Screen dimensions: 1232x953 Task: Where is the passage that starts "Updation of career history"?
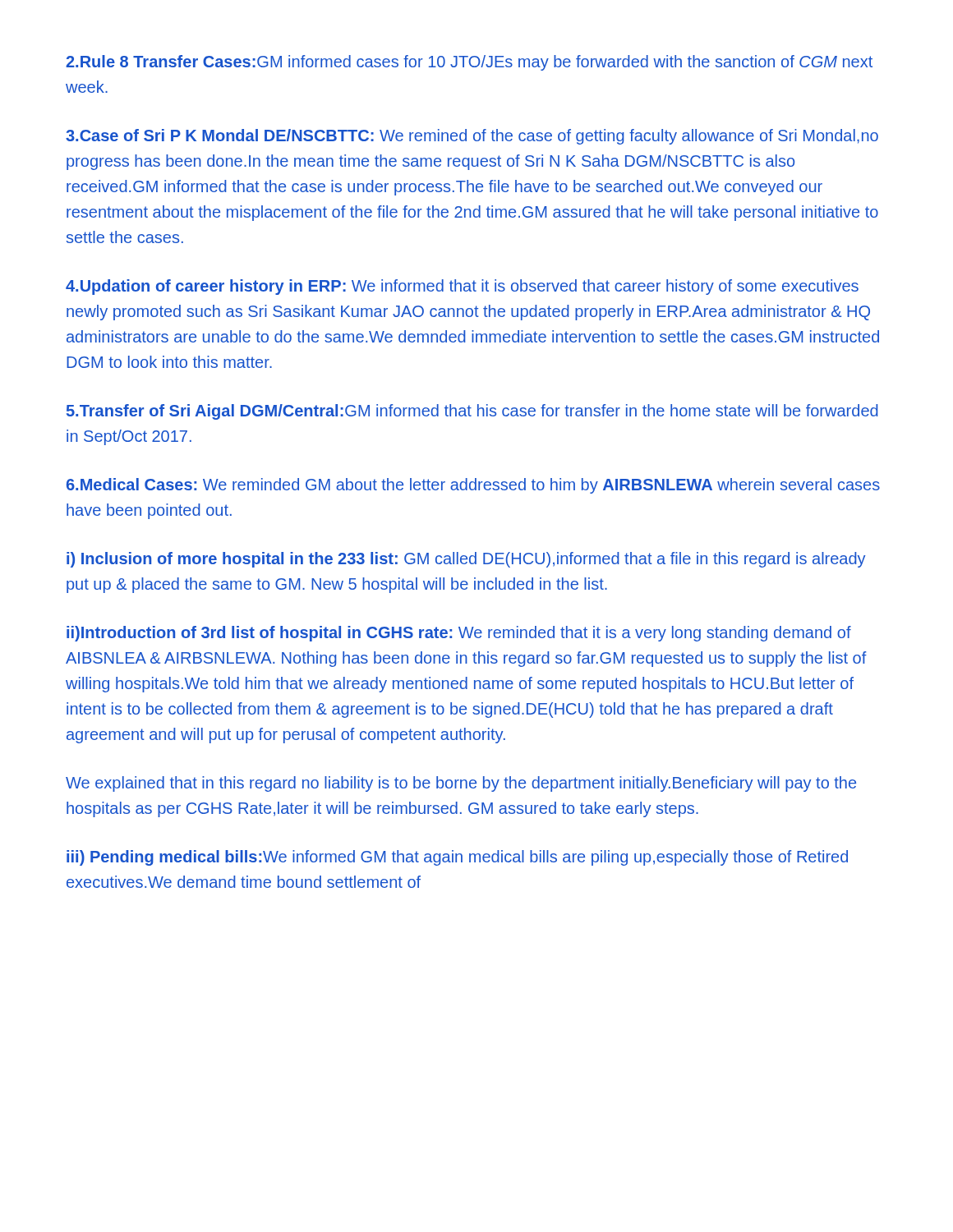pos(473,324)
